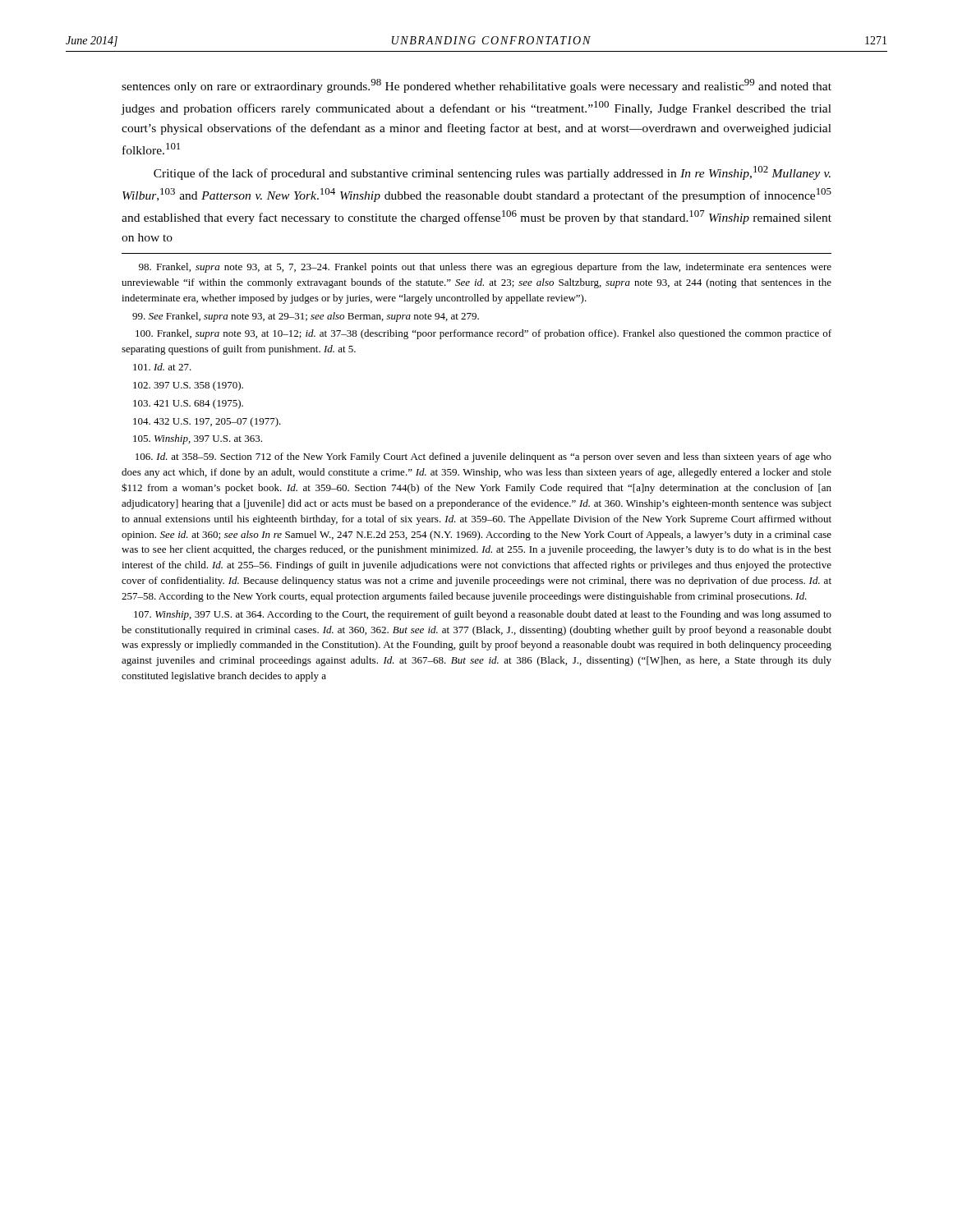The height and width of the screenshot is (1232, 953).
Task: Locate the footnote that says "397 U.S. 358"
Action: tap(183, 385)
